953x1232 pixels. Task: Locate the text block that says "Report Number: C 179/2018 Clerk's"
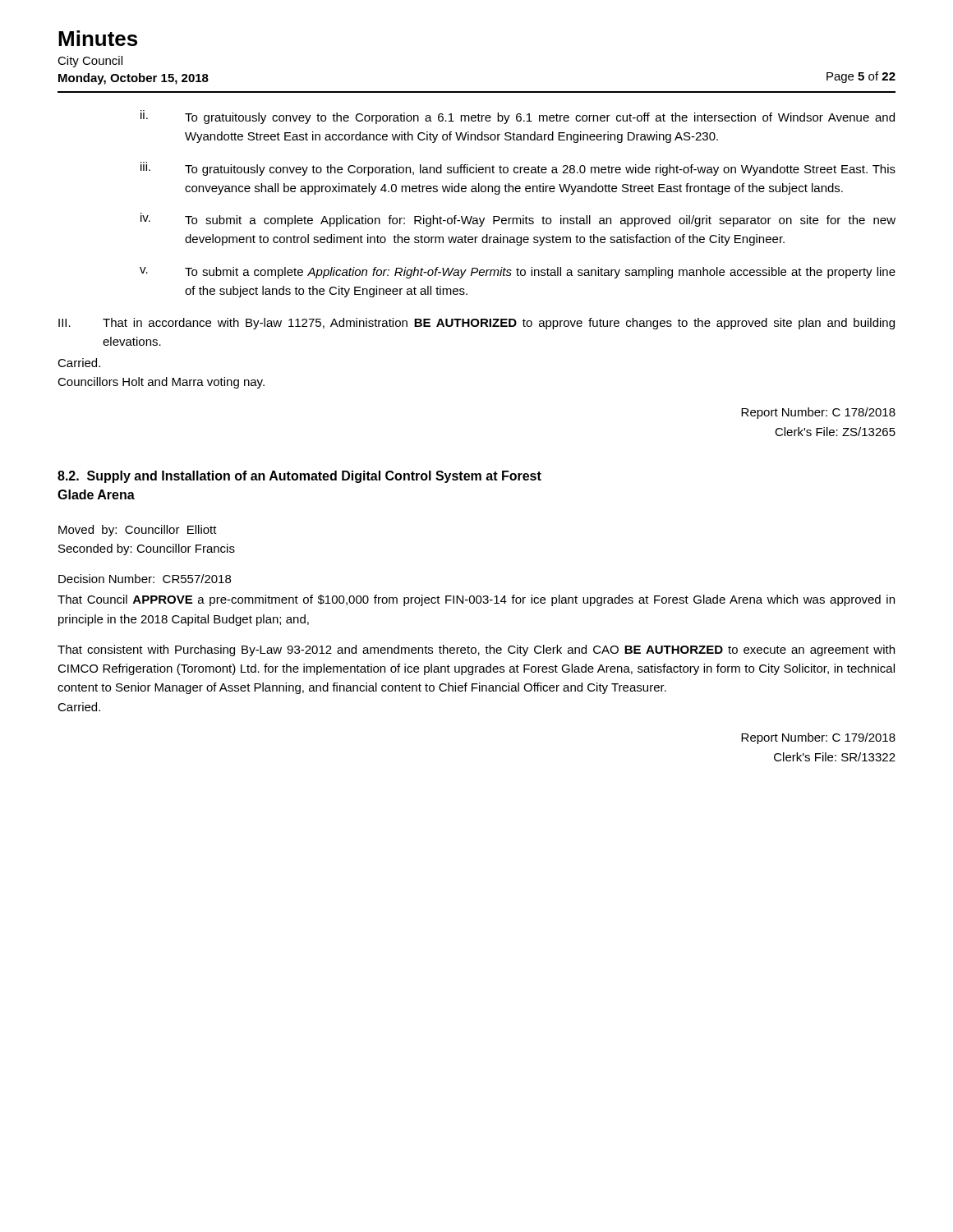point(818,738)
